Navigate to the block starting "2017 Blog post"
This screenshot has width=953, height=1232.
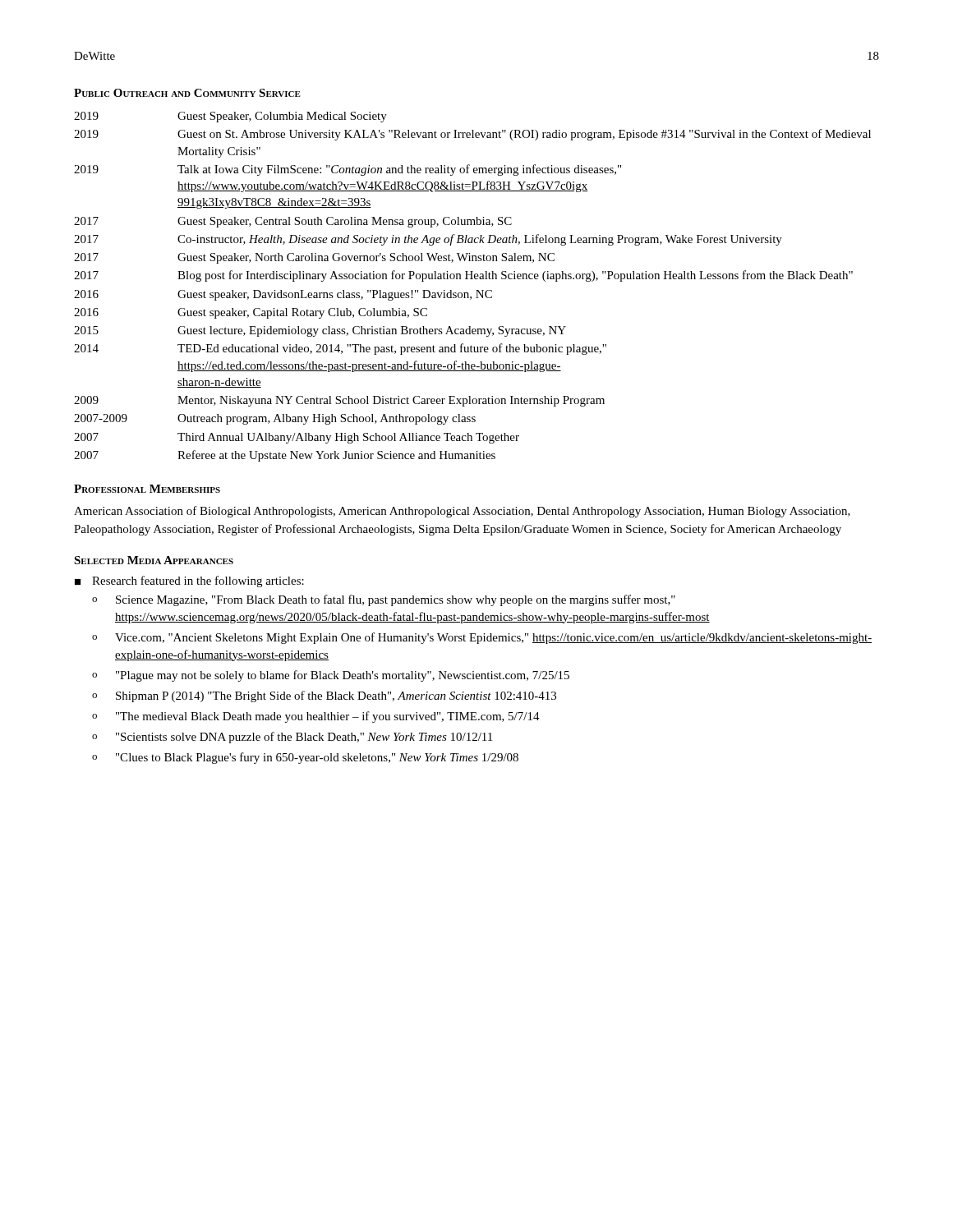pos(476,275)
